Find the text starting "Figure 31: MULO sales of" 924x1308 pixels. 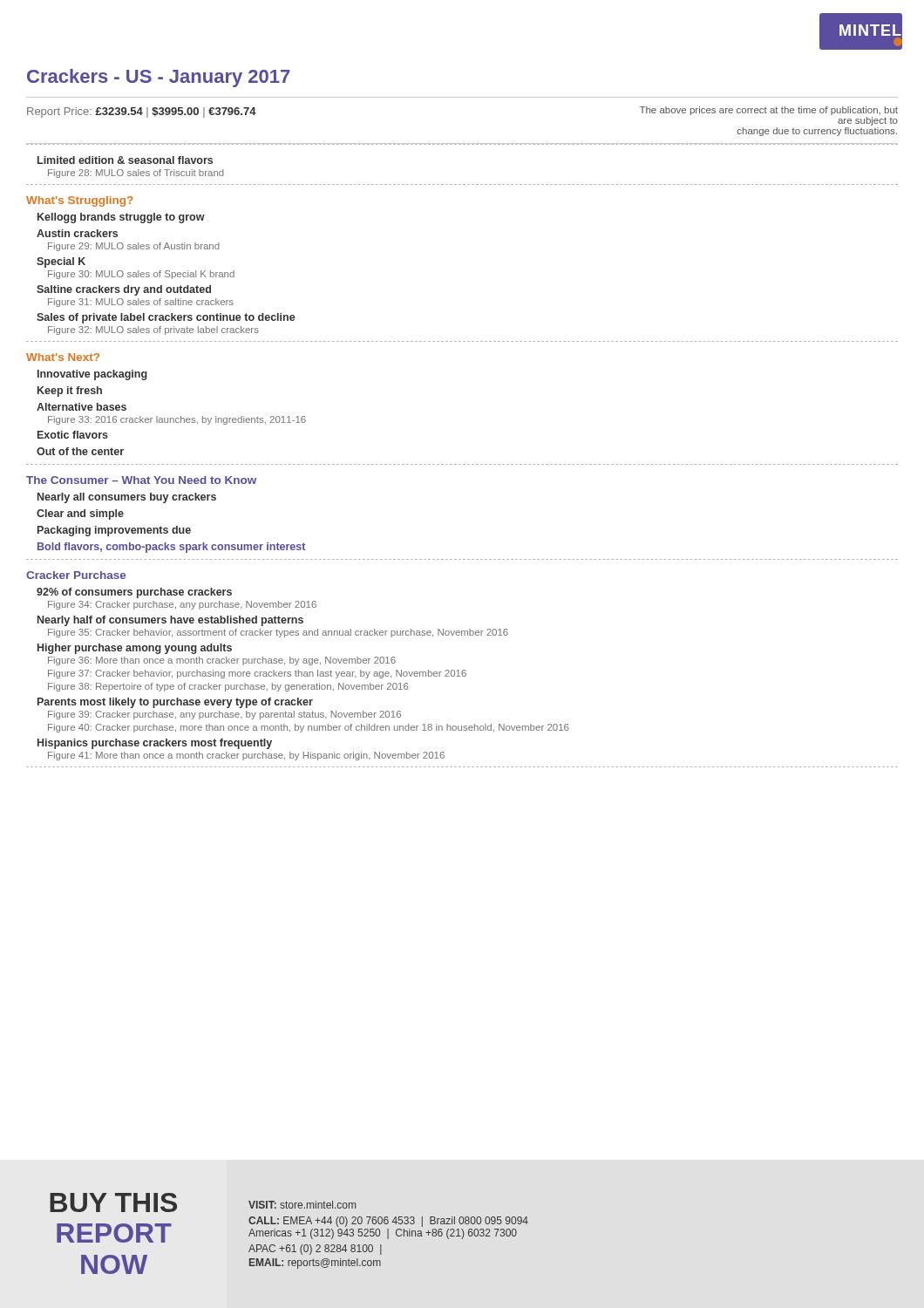point(140,302)
